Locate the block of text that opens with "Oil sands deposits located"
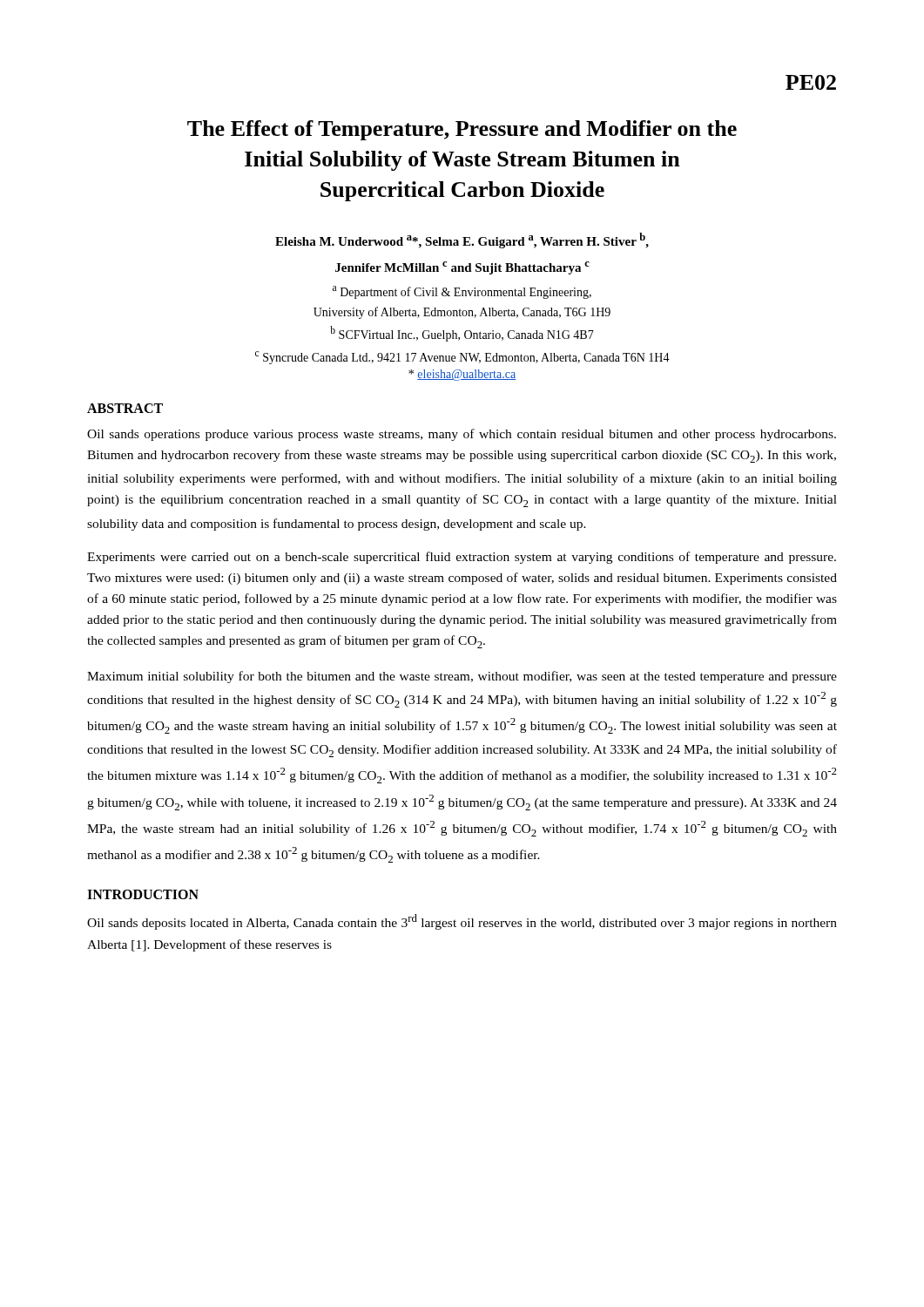Screen dimensions: 1307x924 coord(462,931)
